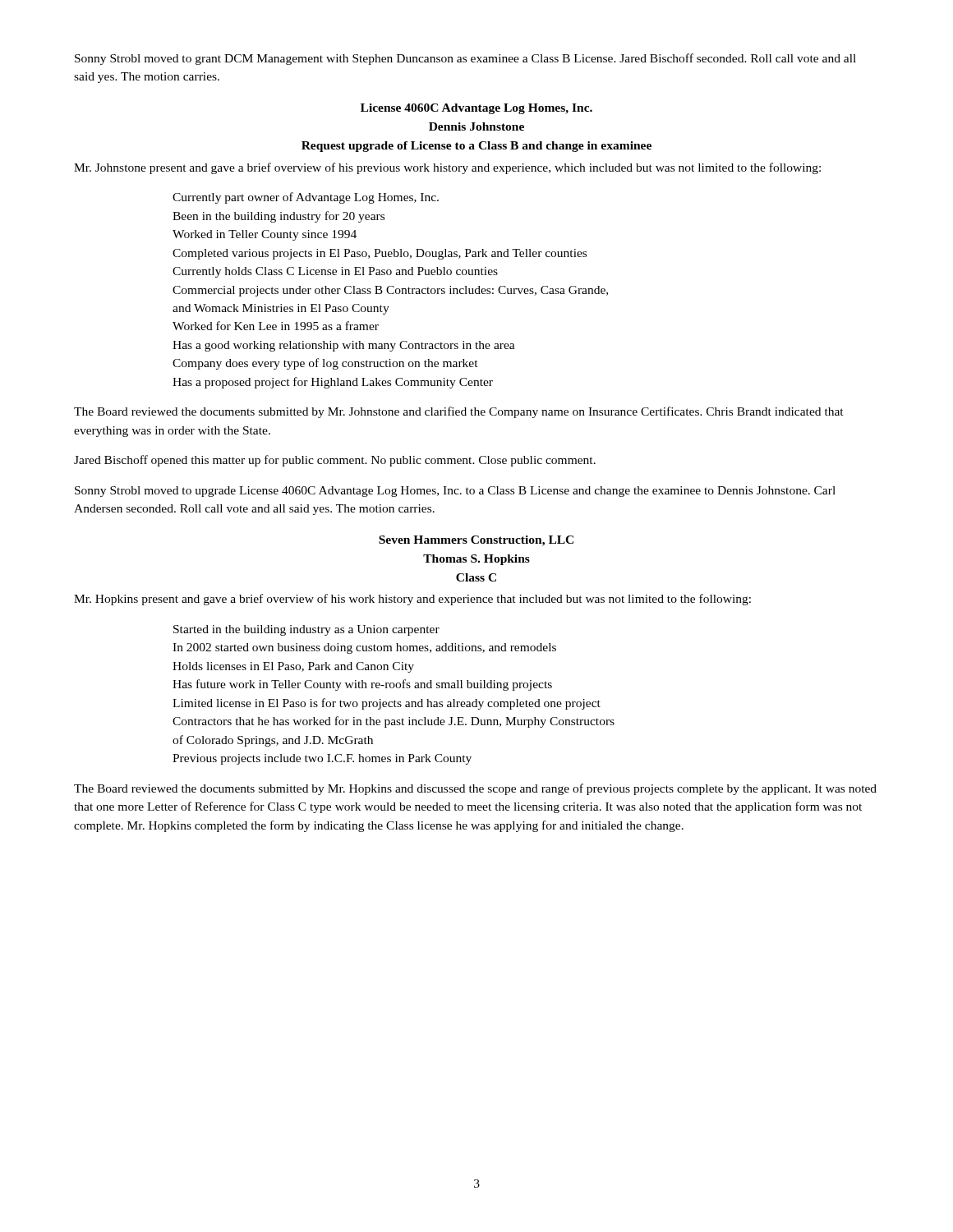Click on the text starting "Company does every"

(x=325, y=364)
